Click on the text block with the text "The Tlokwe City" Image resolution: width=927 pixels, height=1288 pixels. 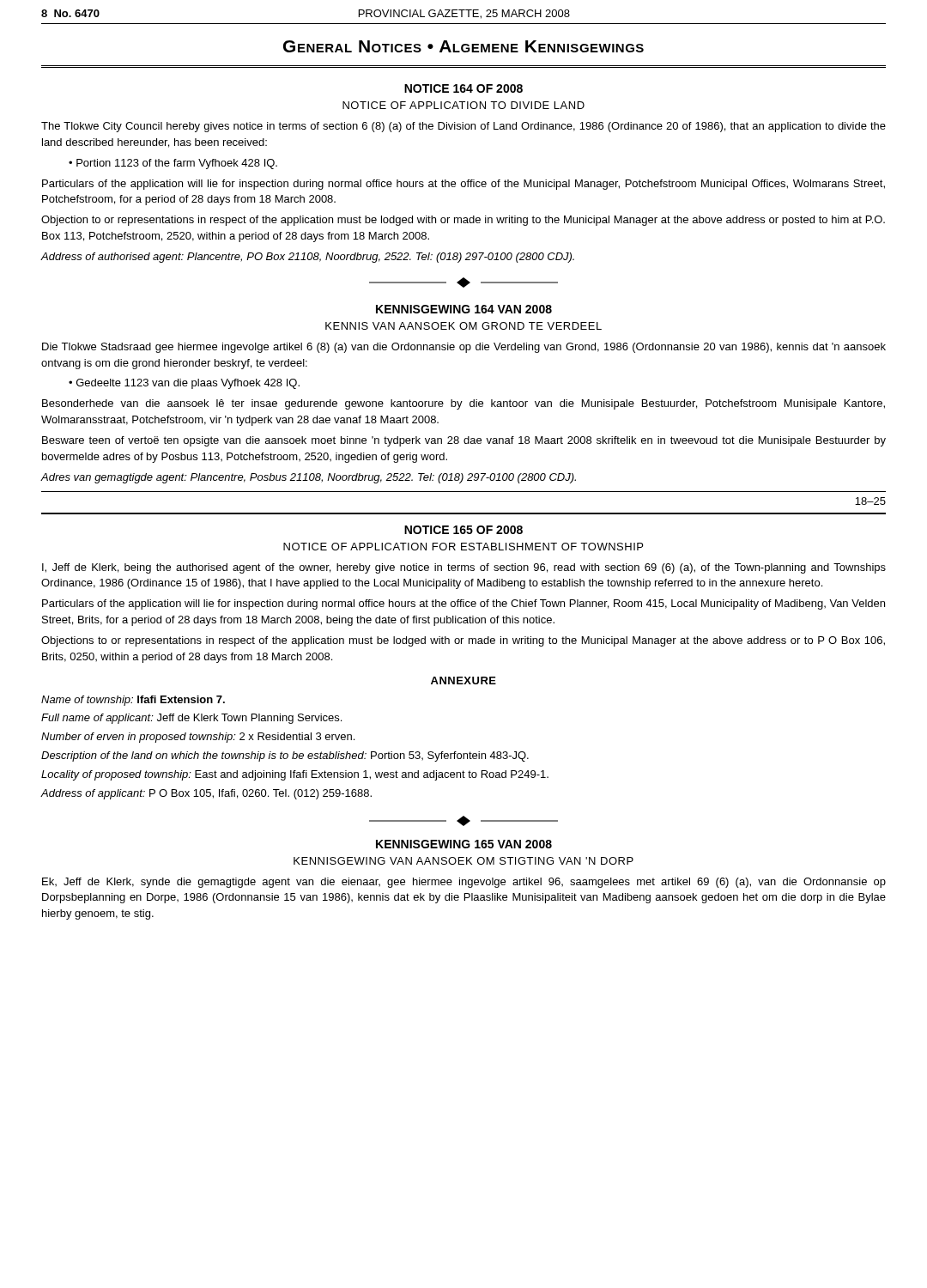464,134
